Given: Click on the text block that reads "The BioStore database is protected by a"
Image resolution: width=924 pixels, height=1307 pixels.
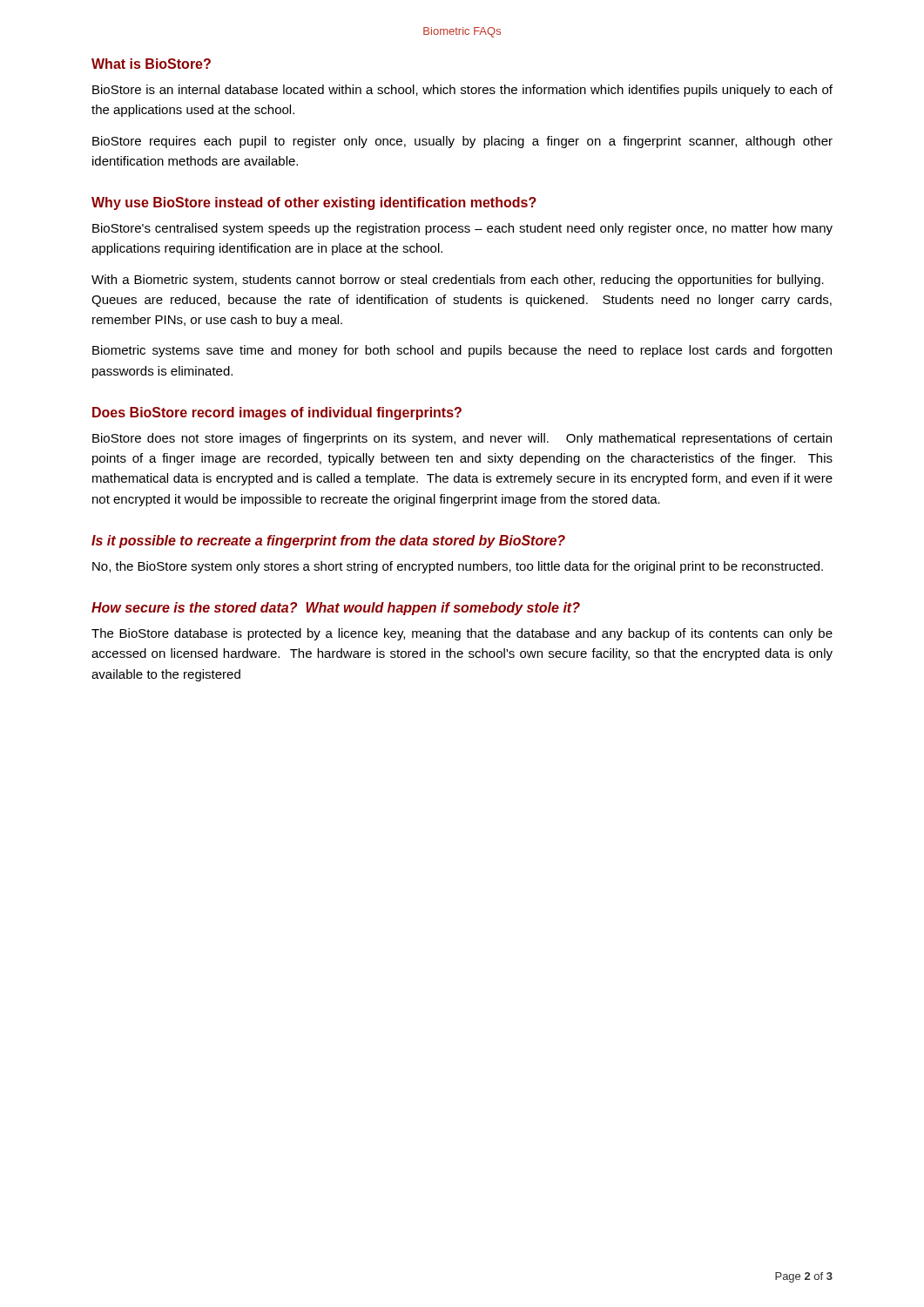Looking at the screenshot, I should tap(462, 653).
